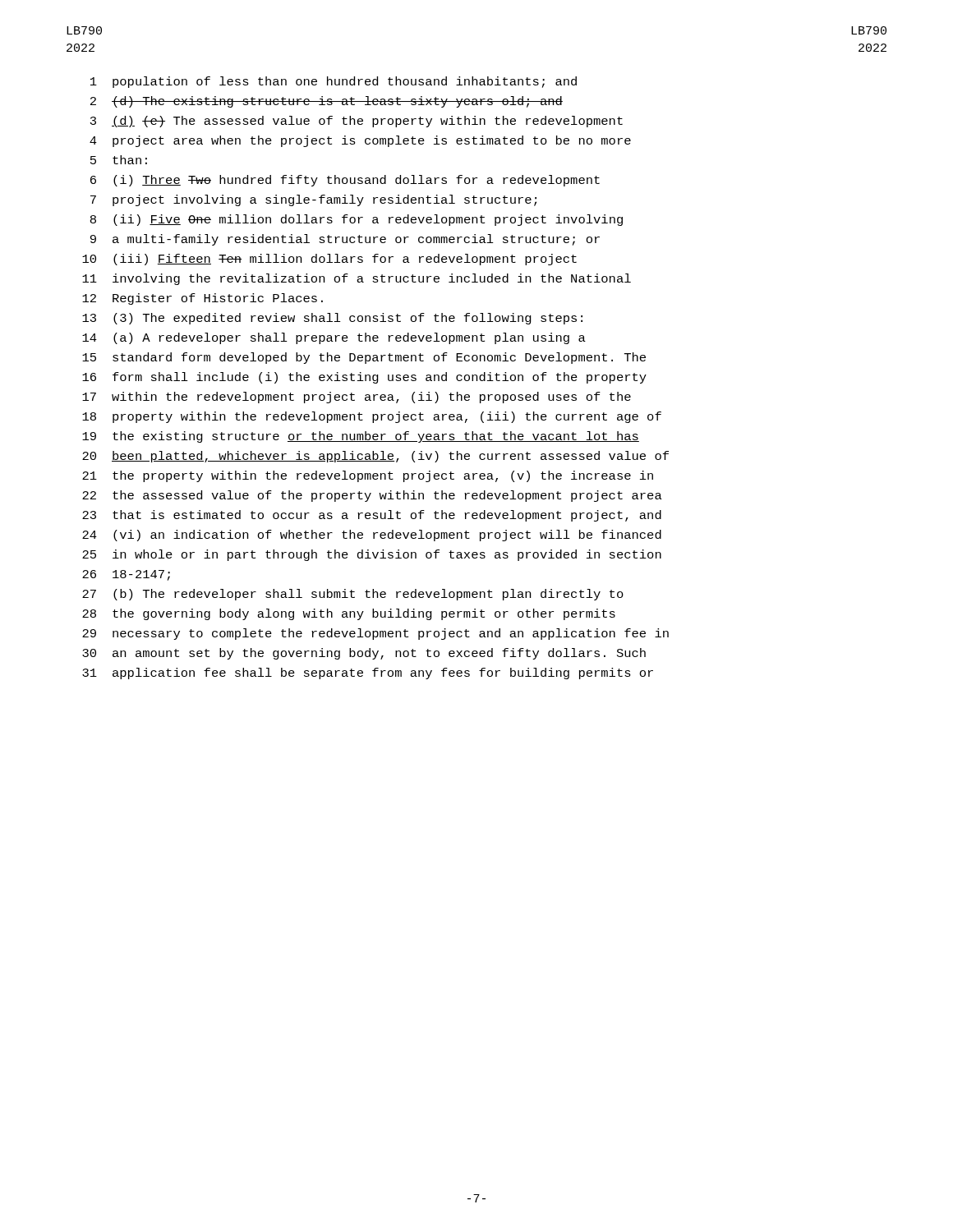Find the passage starting "9 a multi-family"
This screenshot has width=953, height=1232.
(x=476, y=240)
